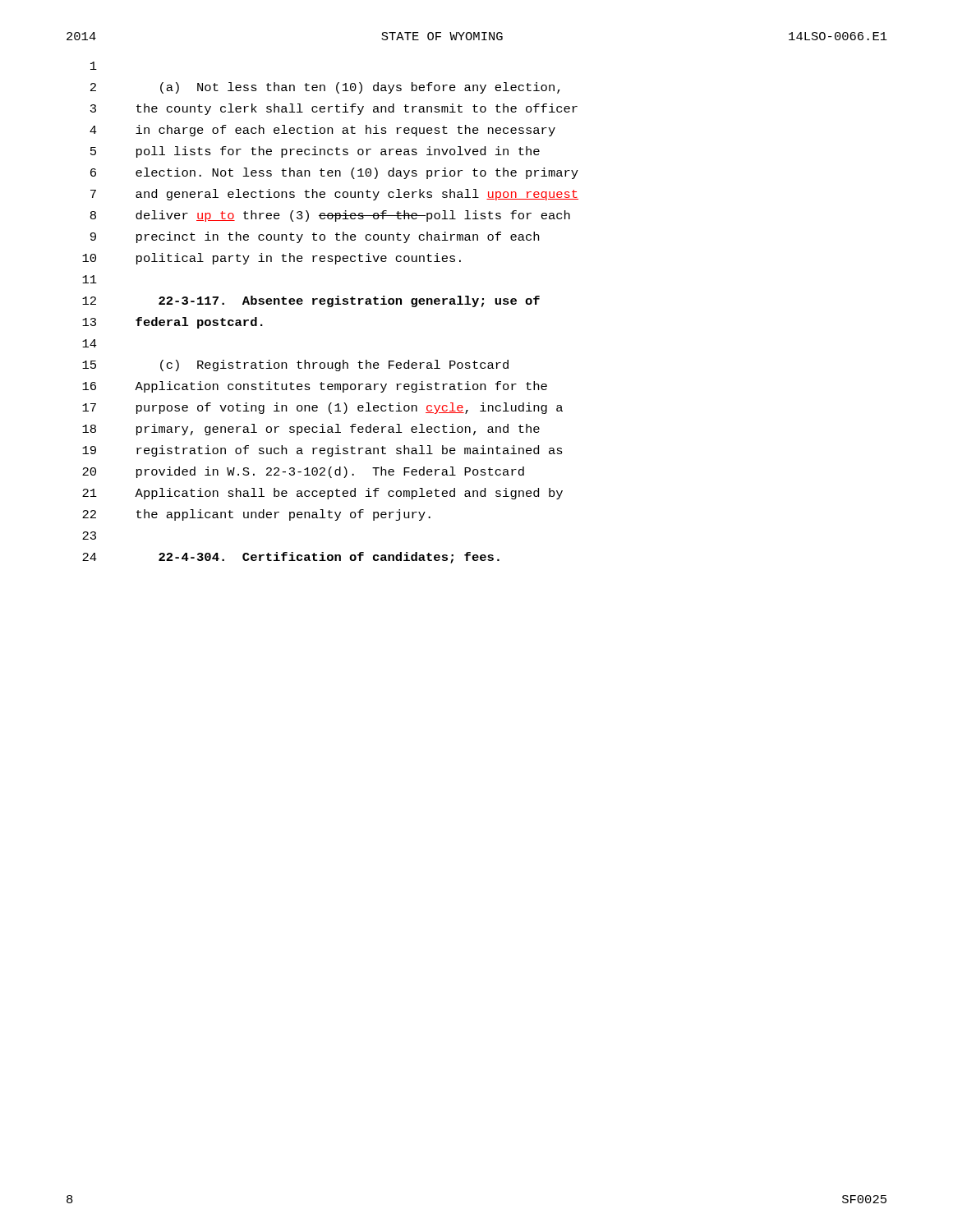Select the text block starting "4 in charge of each election"
The width and height of the screenshot is (953, 1232).
[x=476, y=131]
